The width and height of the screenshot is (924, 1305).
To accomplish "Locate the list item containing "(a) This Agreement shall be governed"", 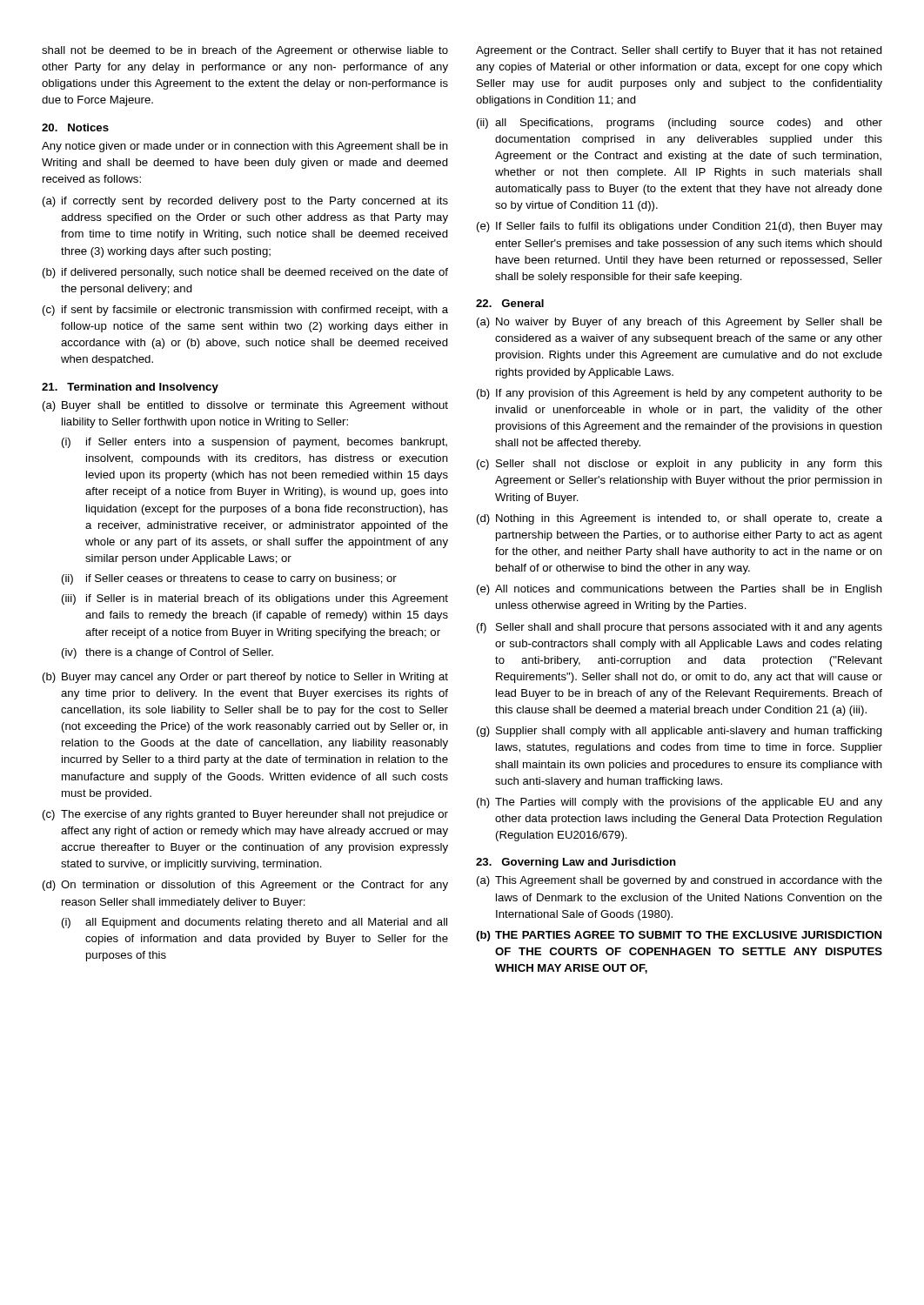I will 679,897.
